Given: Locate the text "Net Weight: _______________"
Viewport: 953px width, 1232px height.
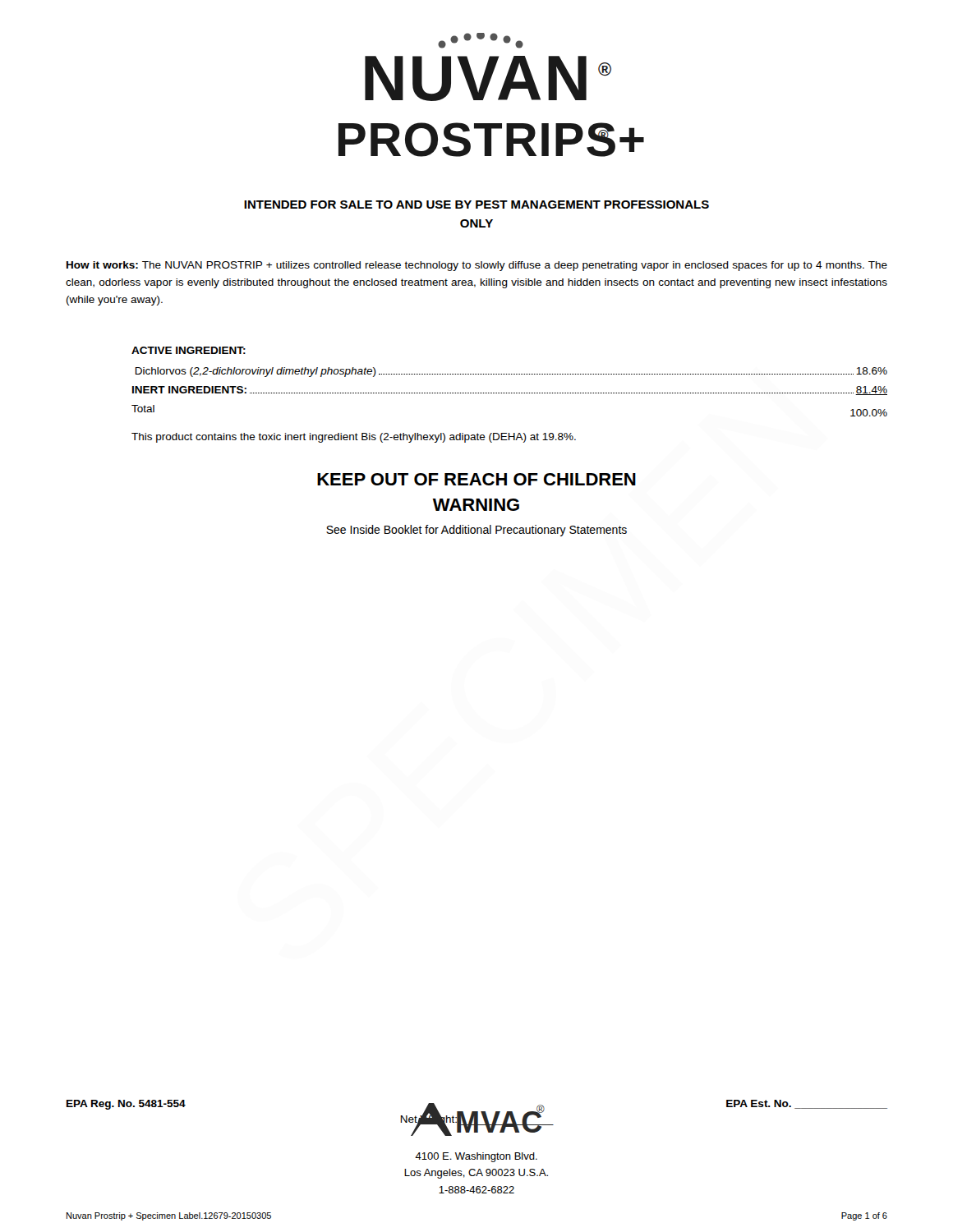Looking at the screenshot, I should coord(476,1119).
